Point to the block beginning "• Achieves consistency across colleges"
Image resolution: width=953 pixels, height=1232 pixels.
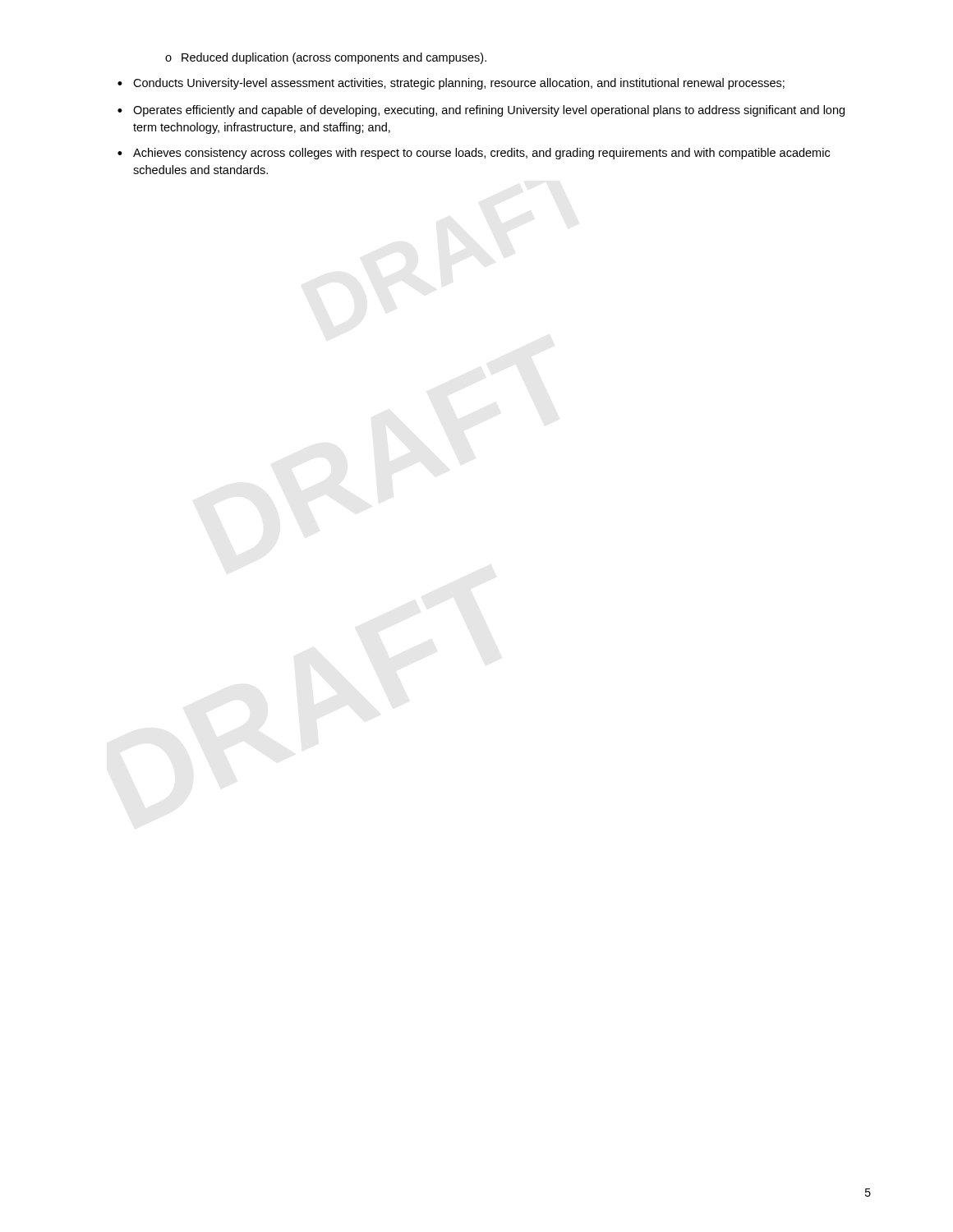coord(489,162)
